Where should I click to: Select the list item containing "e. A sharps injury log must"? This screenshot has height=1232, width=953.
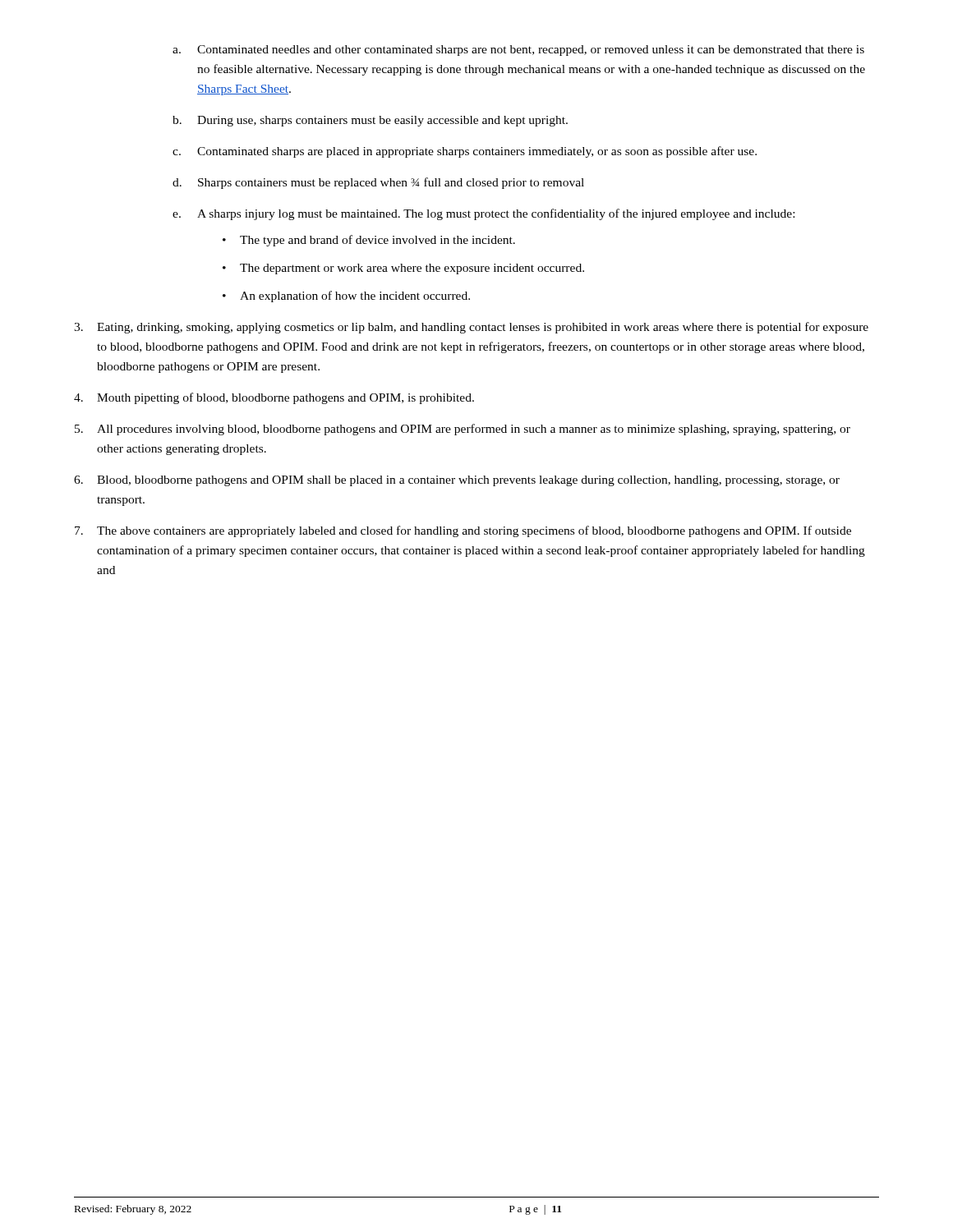point(526,259)
